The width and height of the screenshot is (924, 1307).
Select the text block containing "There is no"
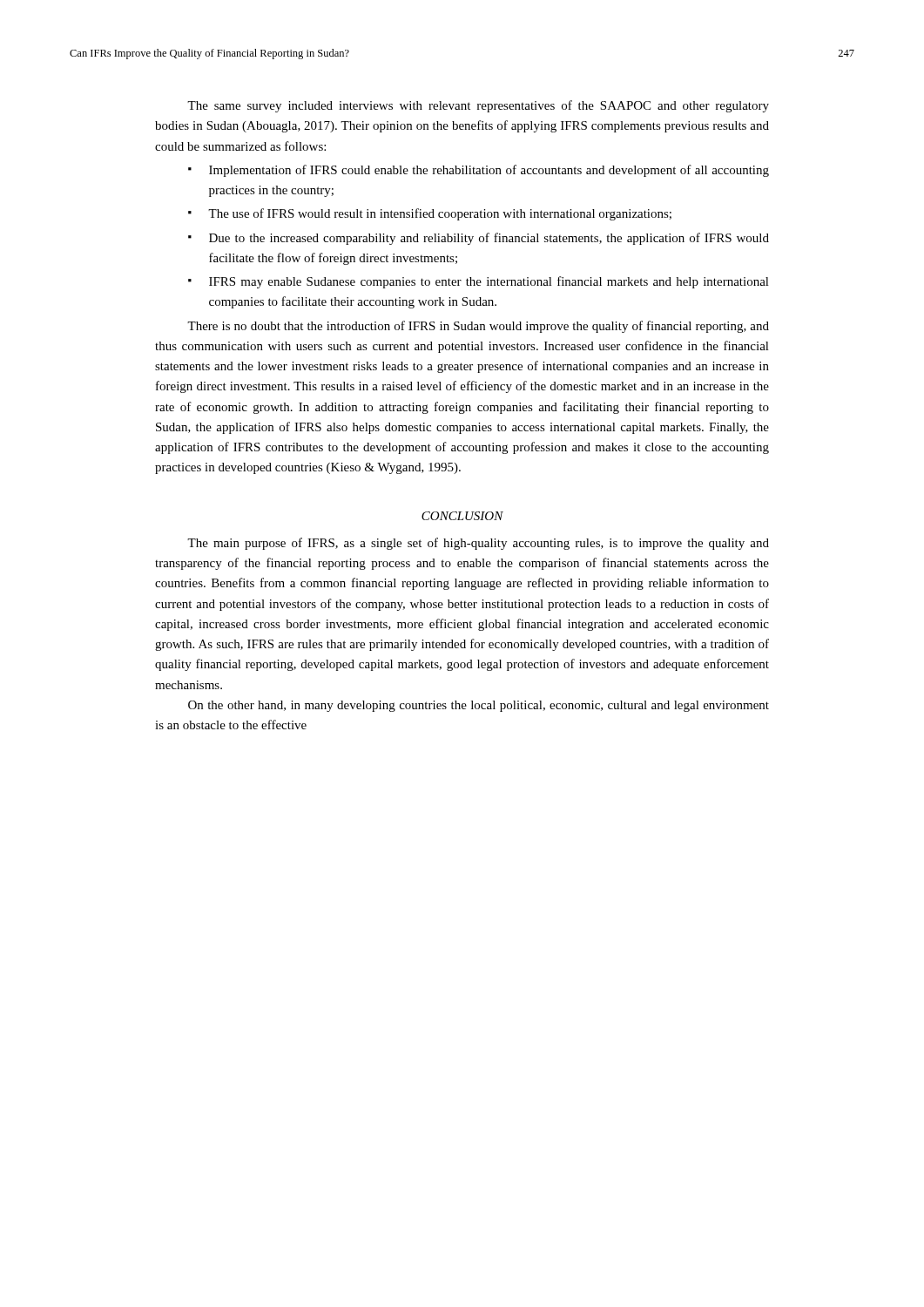click(x=462, y=397)
